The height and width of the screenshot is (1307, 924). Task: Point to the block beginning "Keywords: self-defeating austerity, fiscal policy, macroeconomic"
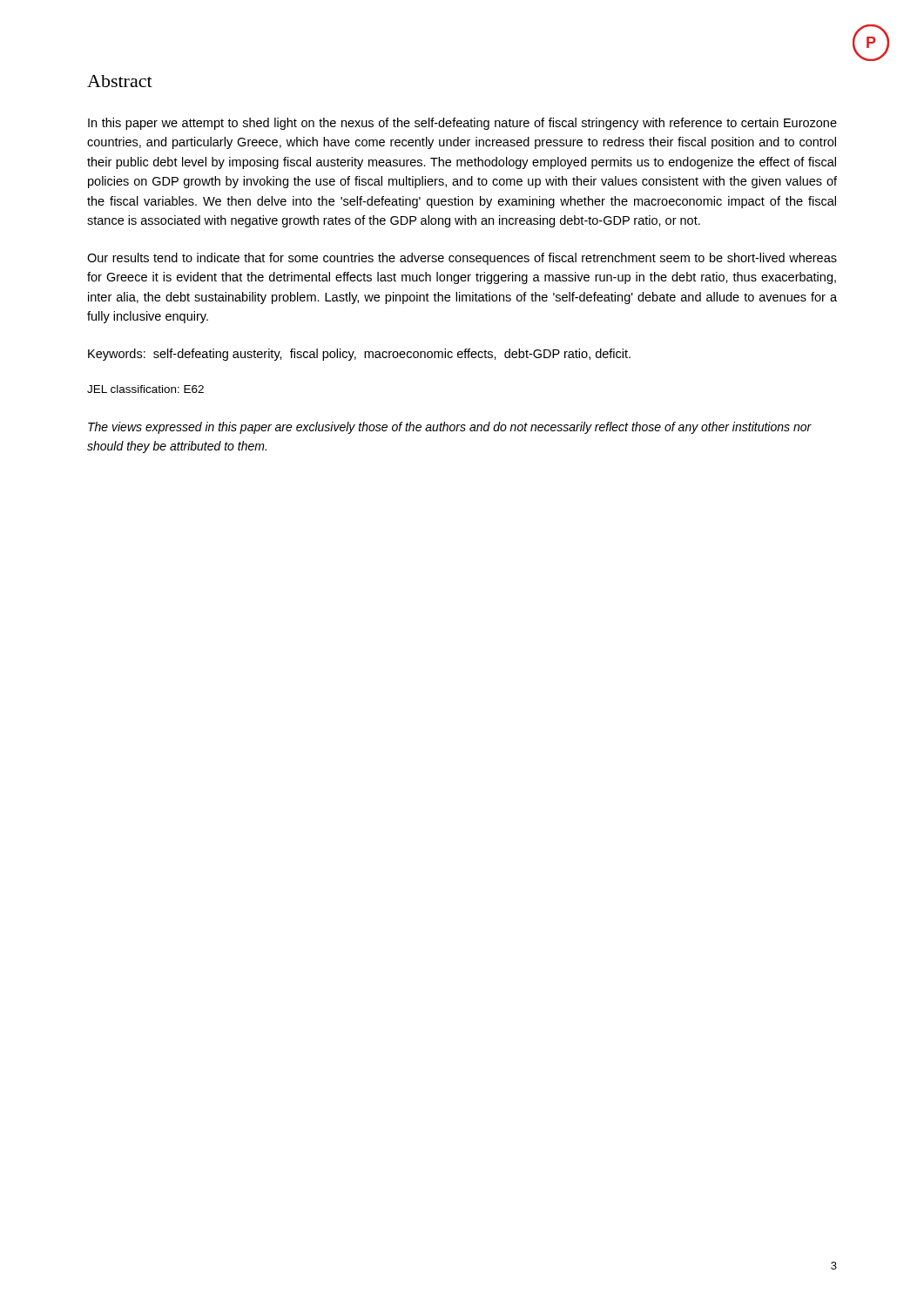(x=359, y=353)
